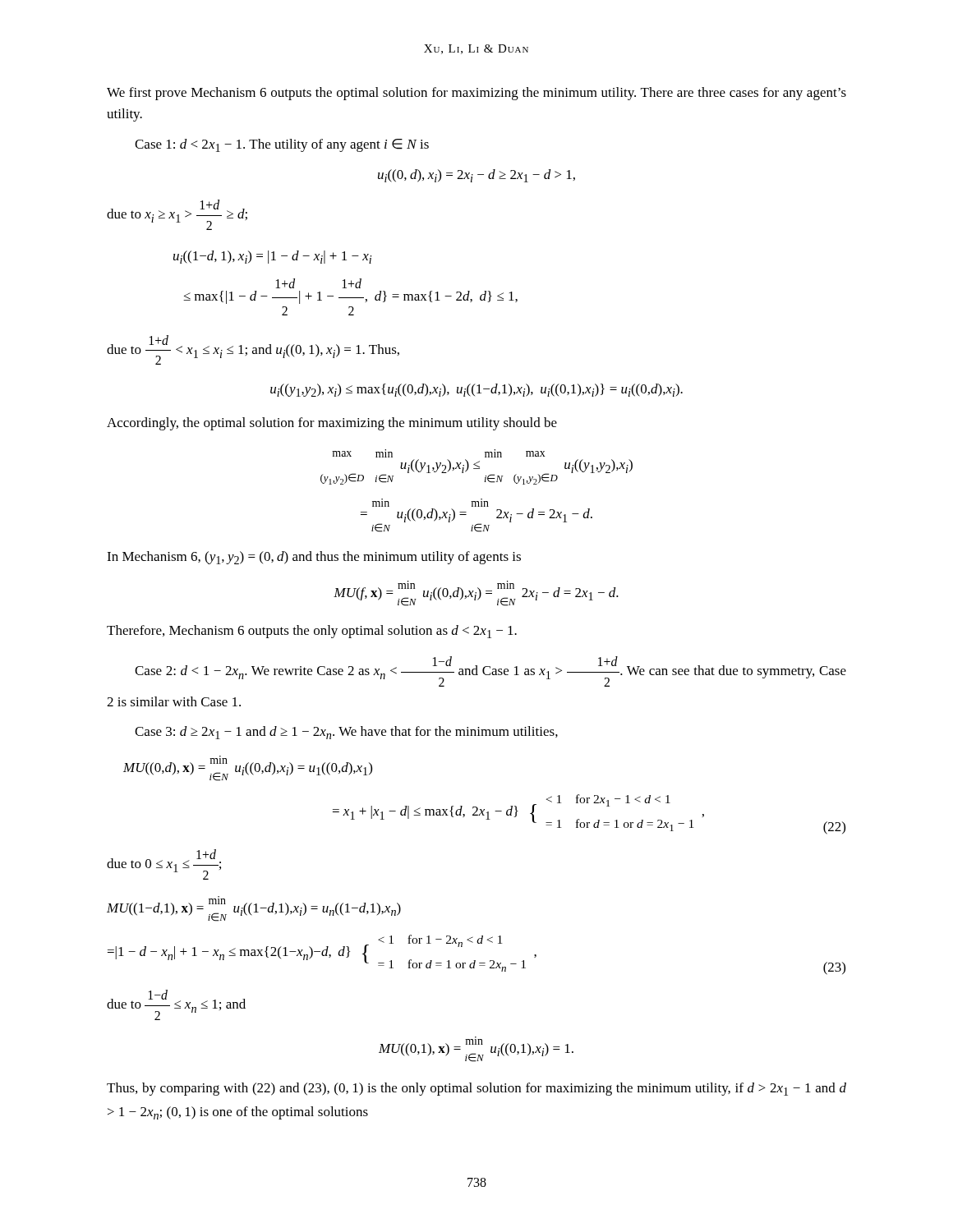Click on the formula with the text "max (y1,y2)∈D min i∈N"
Screen dimensions: 1232x953
pos(476,490)
